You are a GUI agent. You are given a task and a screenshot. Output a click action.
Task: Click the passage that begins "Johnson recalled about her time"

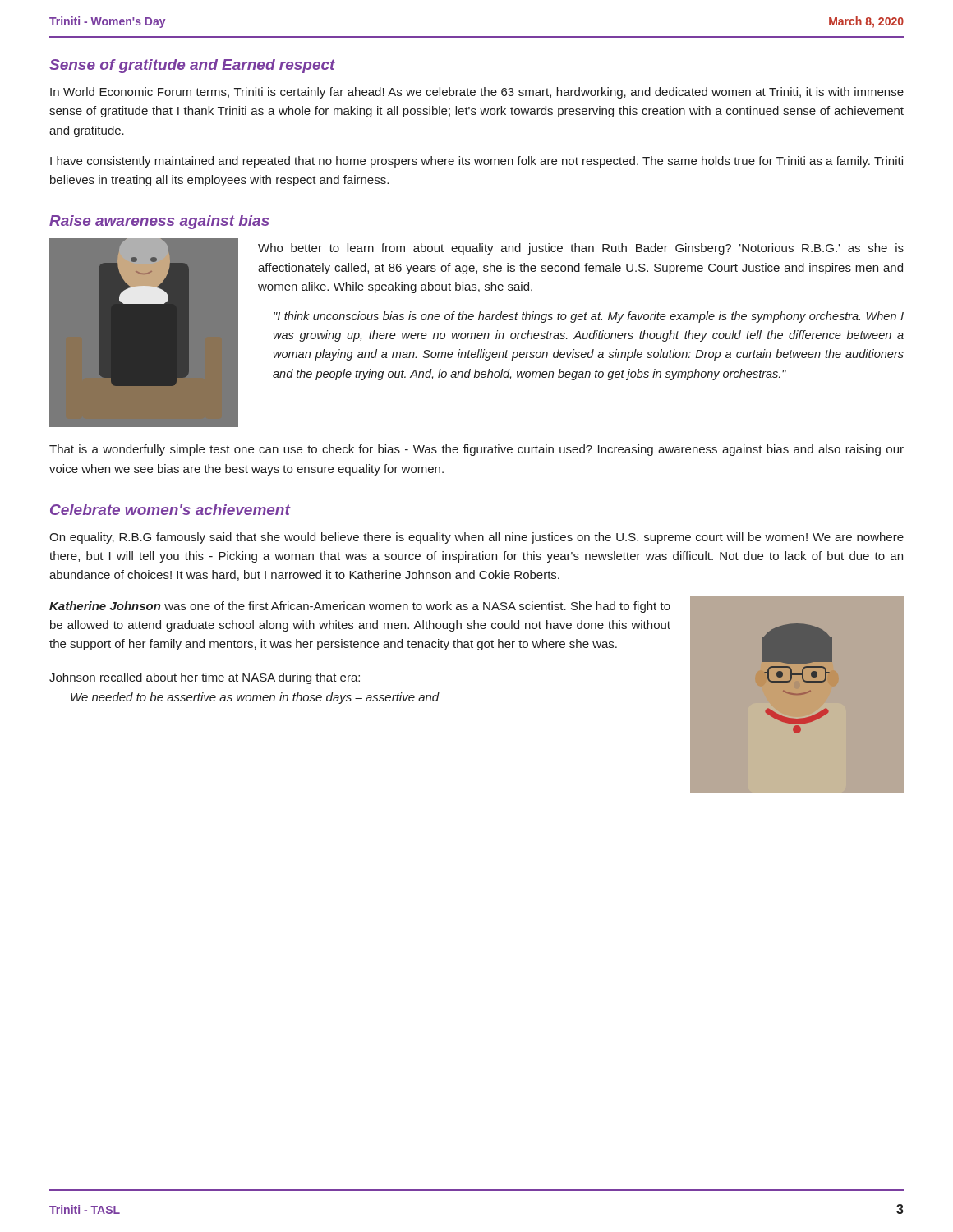tap(244, 687)
